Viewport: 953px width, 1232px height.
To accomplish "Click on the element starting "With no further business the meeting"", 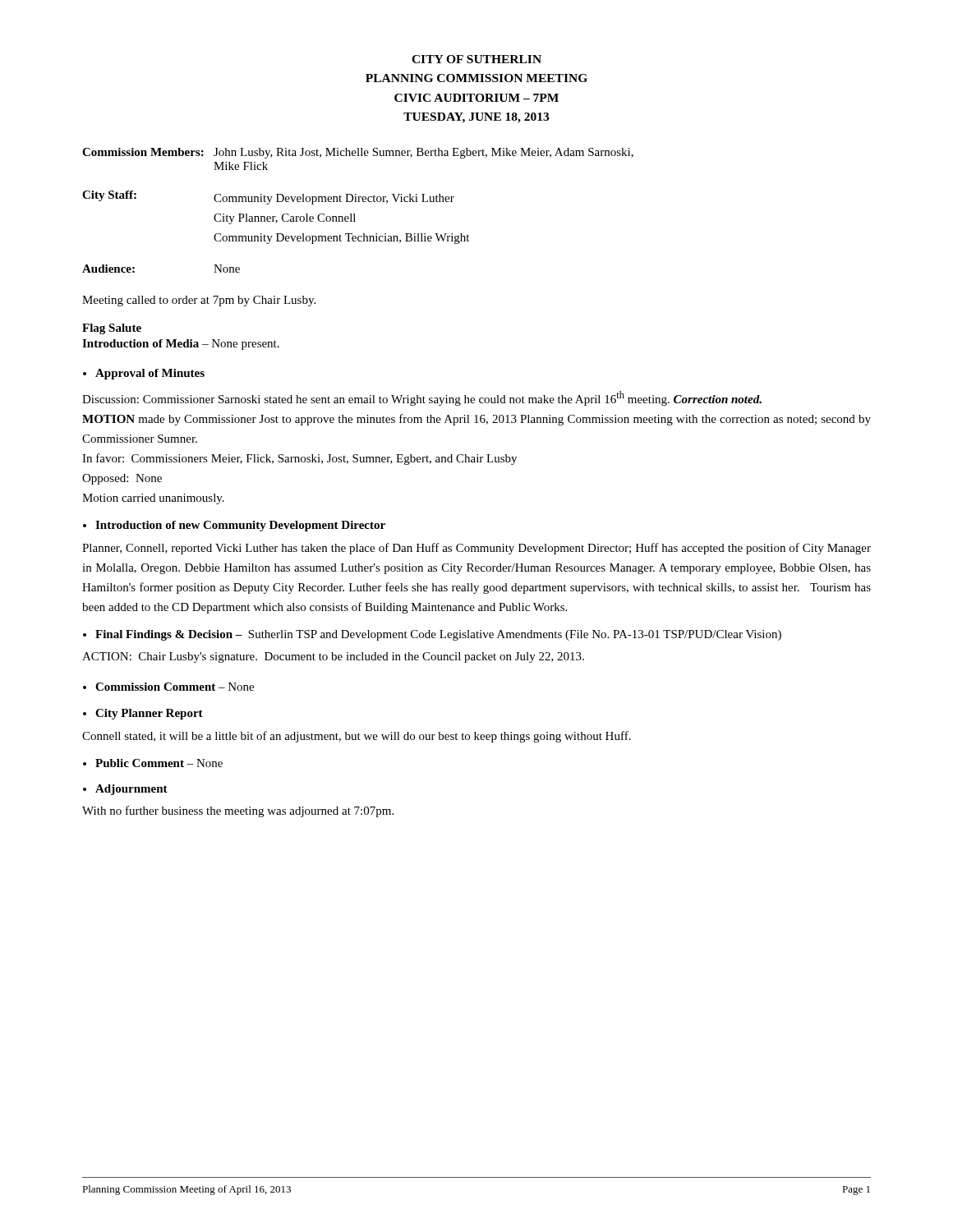I will pyautogui.click(x=238, y=811).
